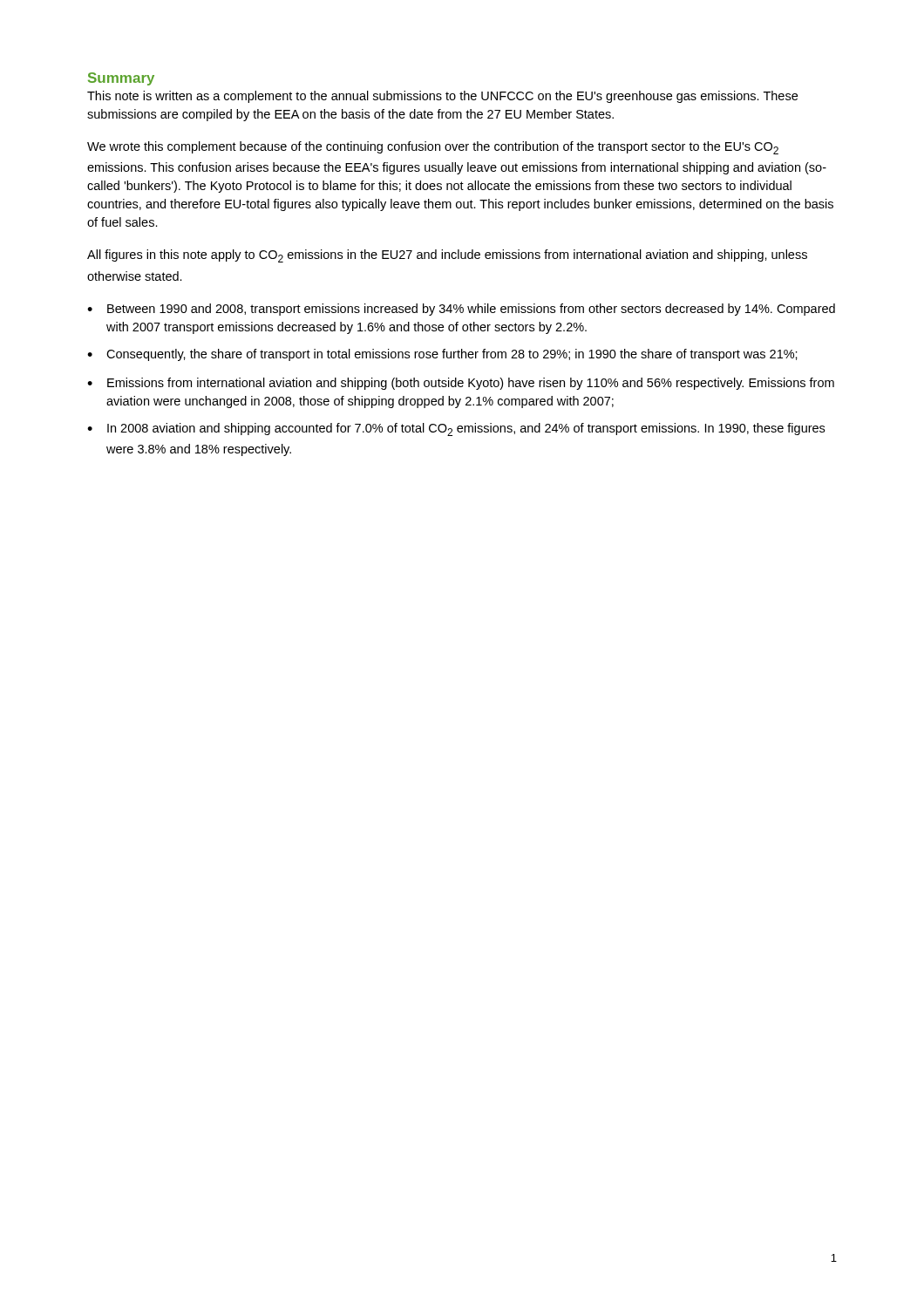Find the list item that says "• Between 1990"

[462, 318]
